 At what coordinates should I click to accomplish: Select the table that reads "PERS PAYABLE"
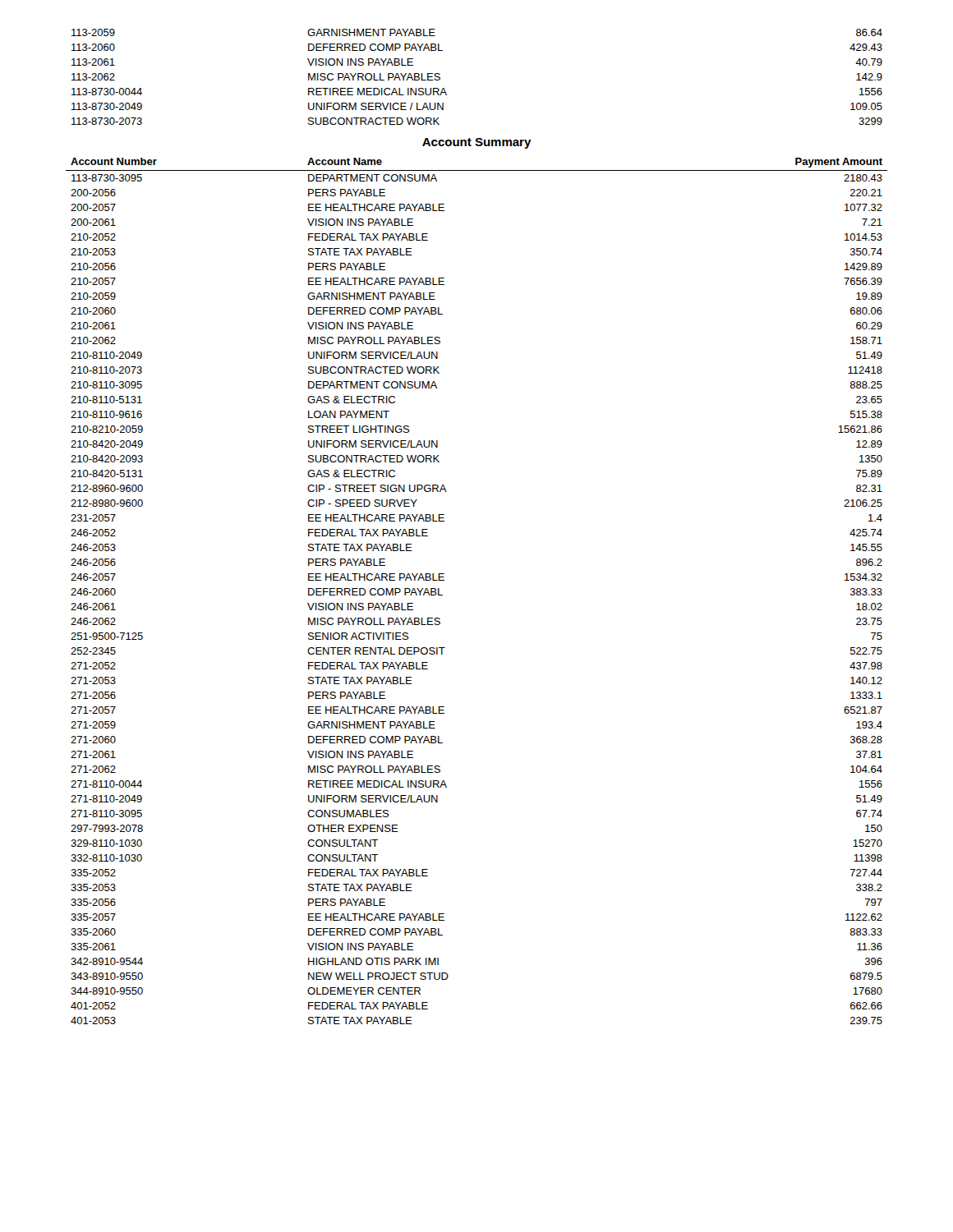pyautogui.click(x=476, y=591)
